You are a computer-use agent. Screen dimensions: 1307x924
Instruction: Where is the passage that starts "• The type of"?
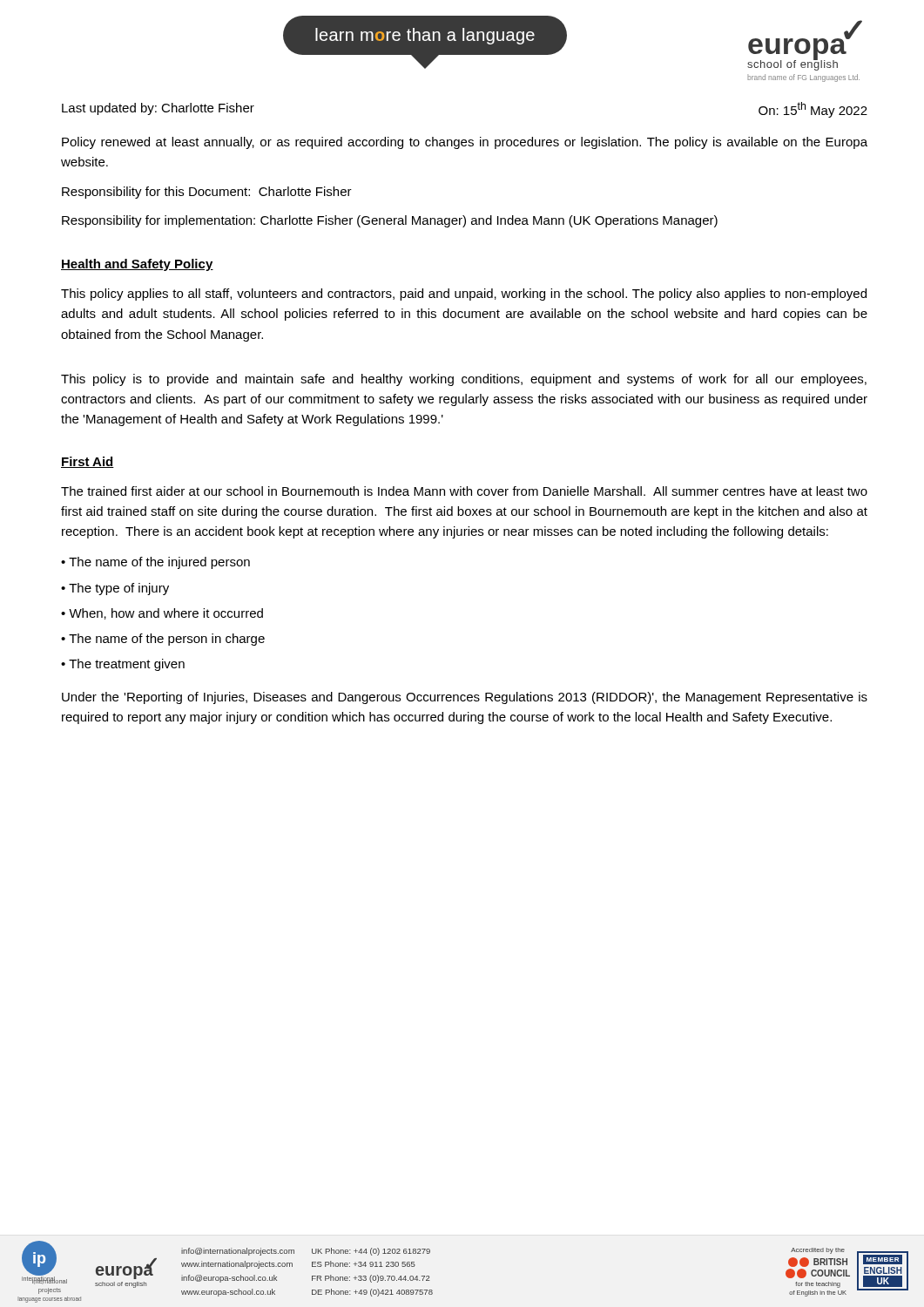coord(115,587)
